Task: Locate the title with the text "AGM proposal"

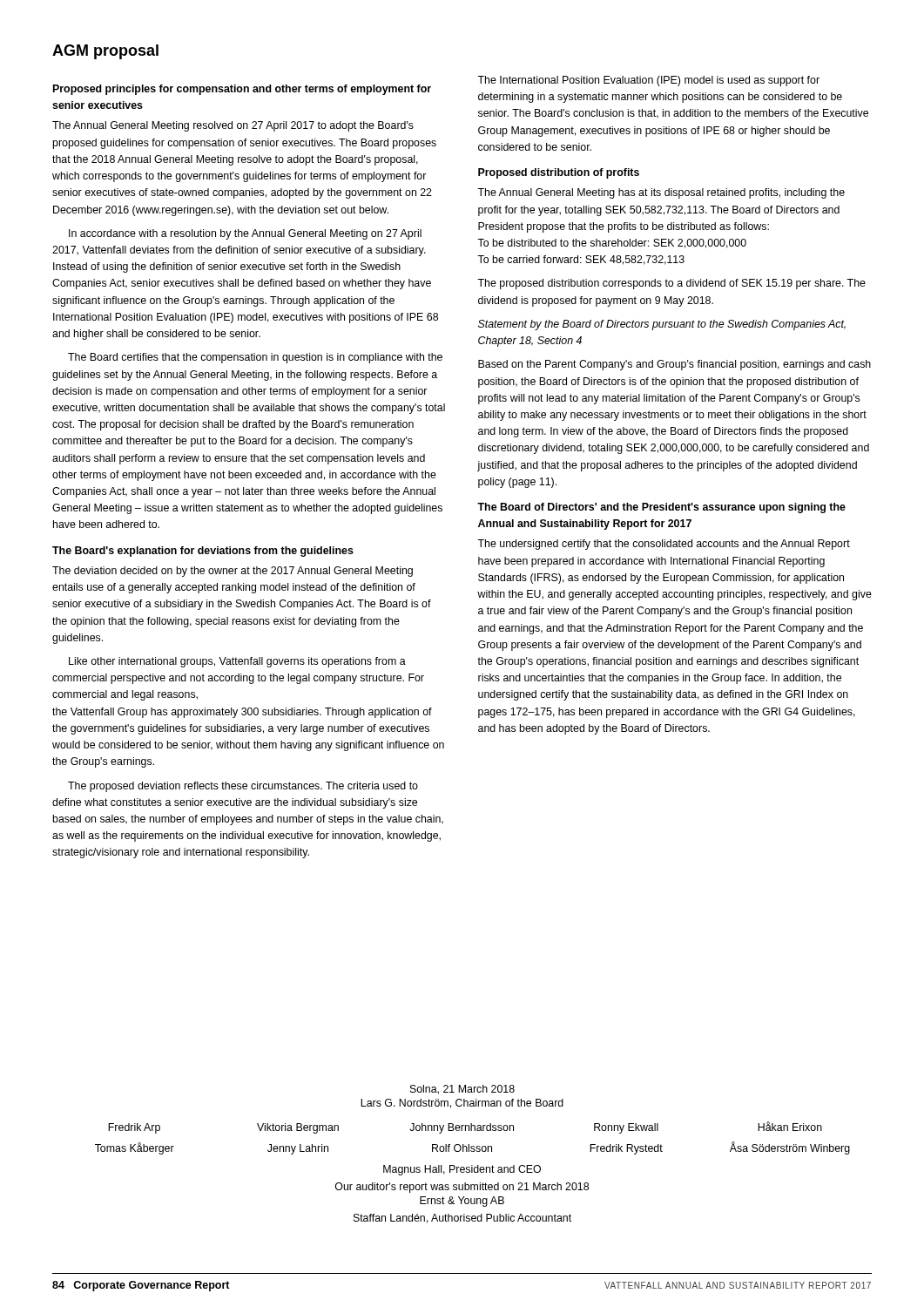Action: pos(106,51)
